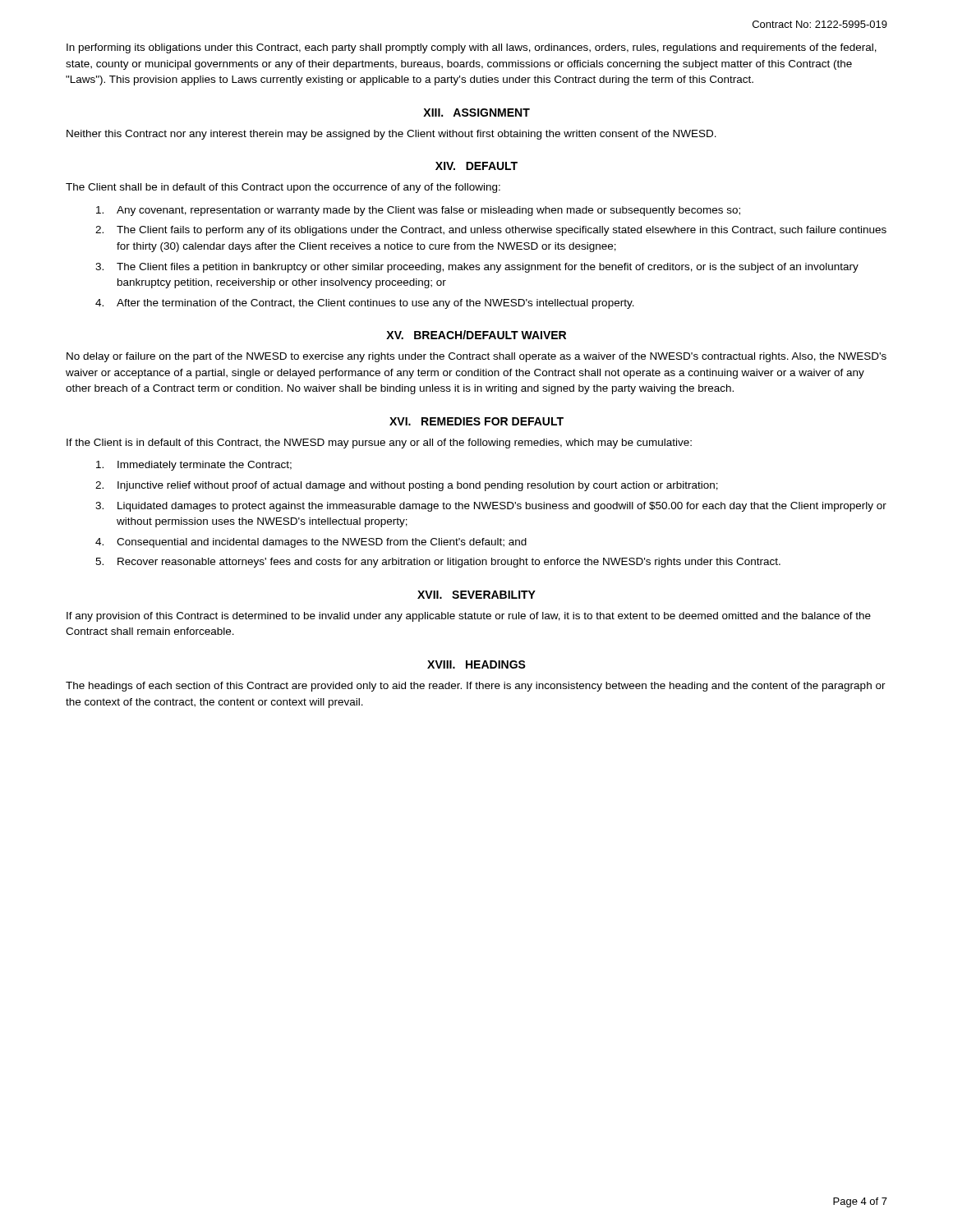Click the passage that begins "The headings of each section of"
Viewport: 953px width, 1232px height.
[475, 693]
